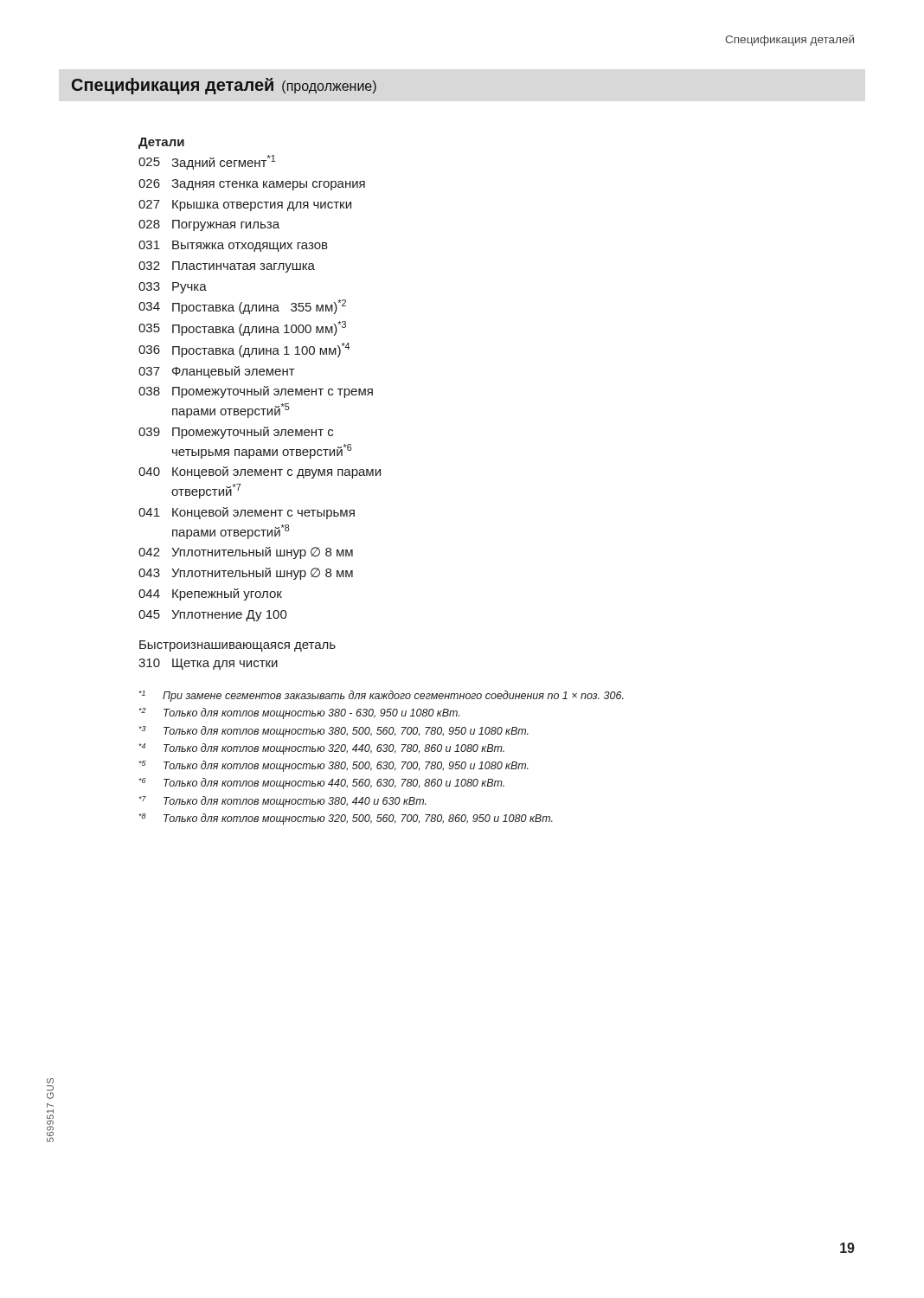Navigate to the region starting "044 Крепежный уголок"
924x1298 pixels.
tap(210, 594)
